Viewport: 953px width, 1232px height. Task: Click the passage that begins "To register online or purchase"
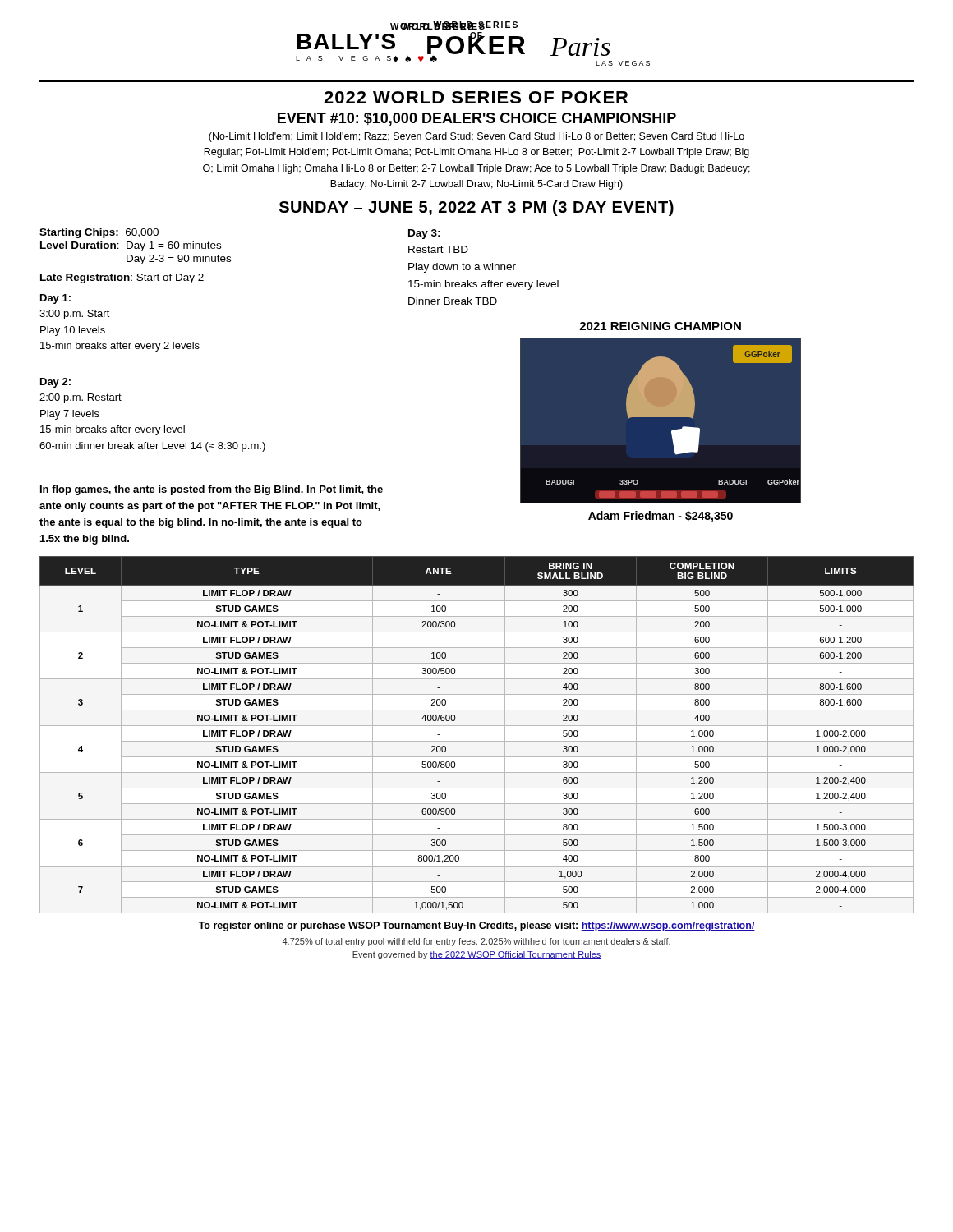coord(476,925)
